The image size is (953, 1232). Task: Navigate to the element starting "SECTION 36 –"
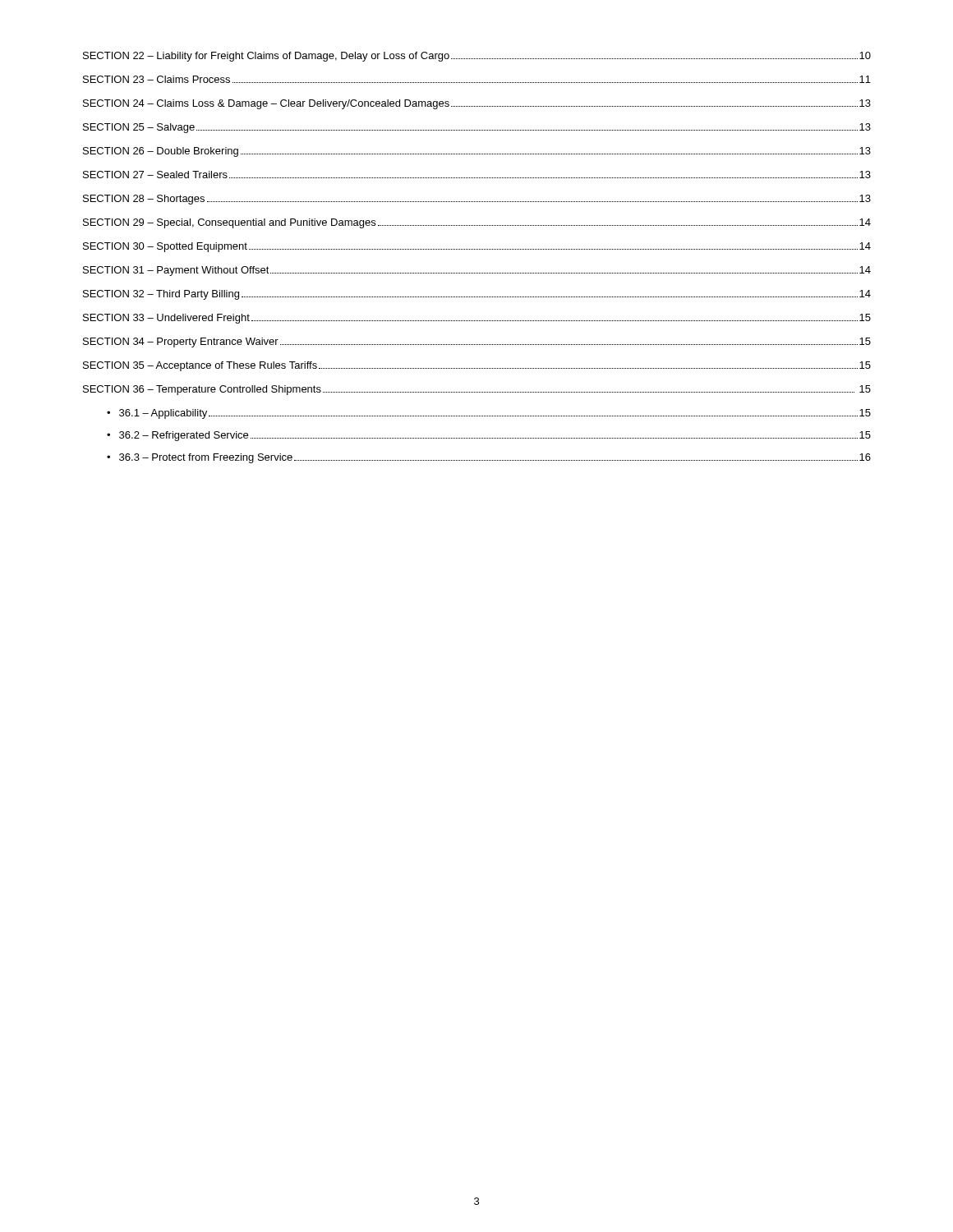coord(476,389)
